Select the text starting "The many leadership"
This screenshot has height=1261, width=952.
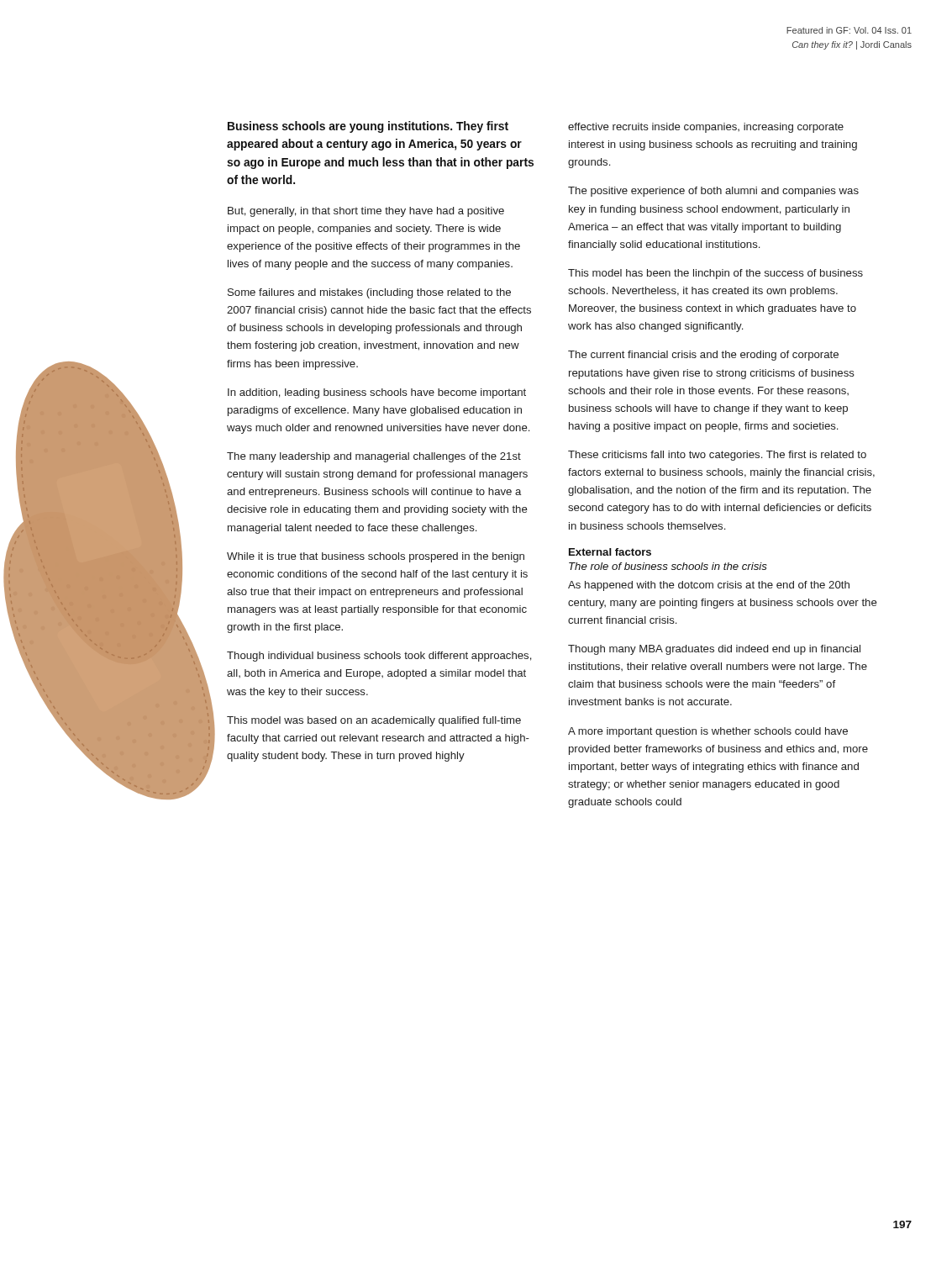377,492
